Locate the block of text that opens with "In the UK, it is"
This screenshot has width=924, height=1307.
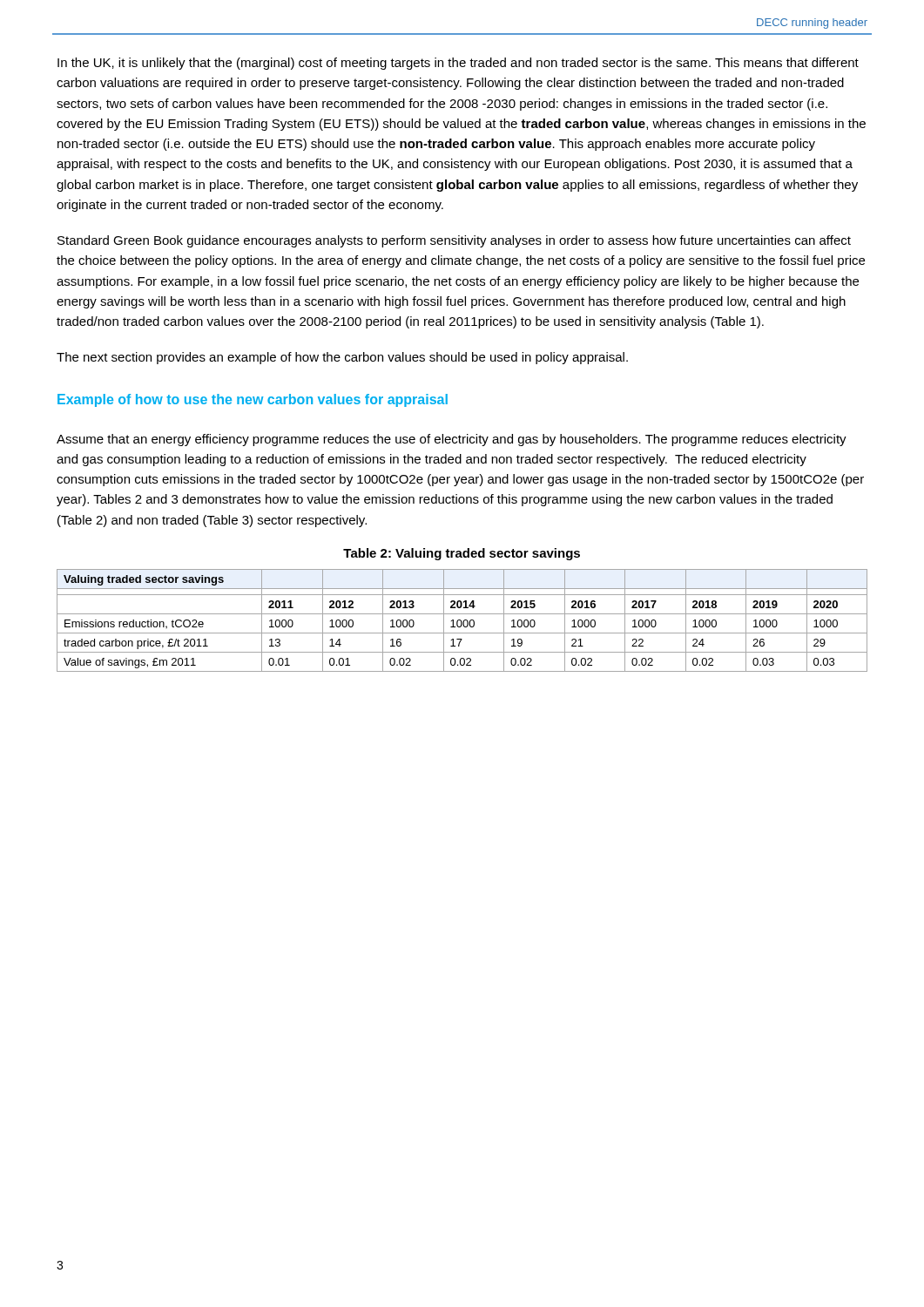point(461,133)
